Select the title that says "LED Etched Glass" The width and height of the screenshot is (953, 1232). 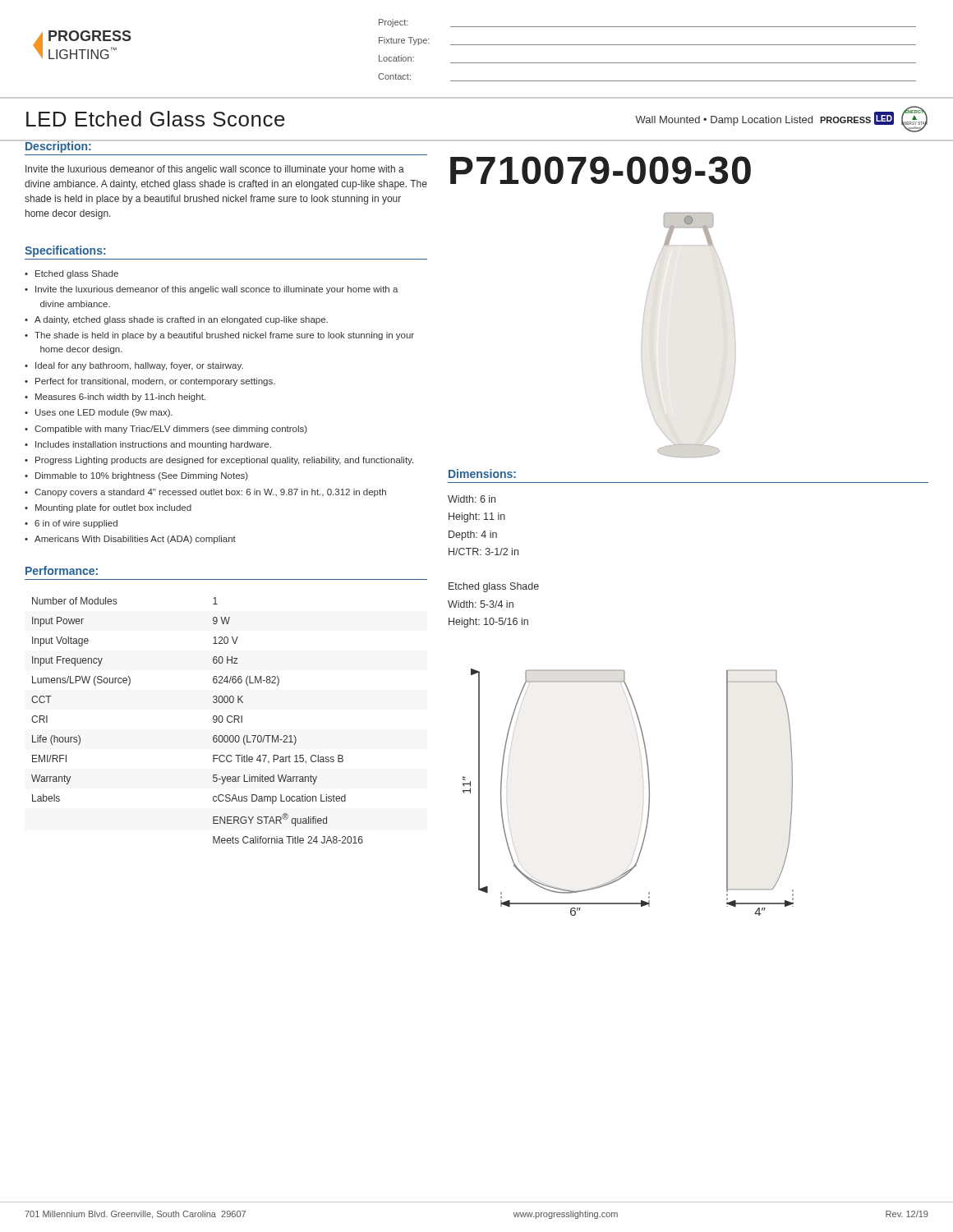155,119
